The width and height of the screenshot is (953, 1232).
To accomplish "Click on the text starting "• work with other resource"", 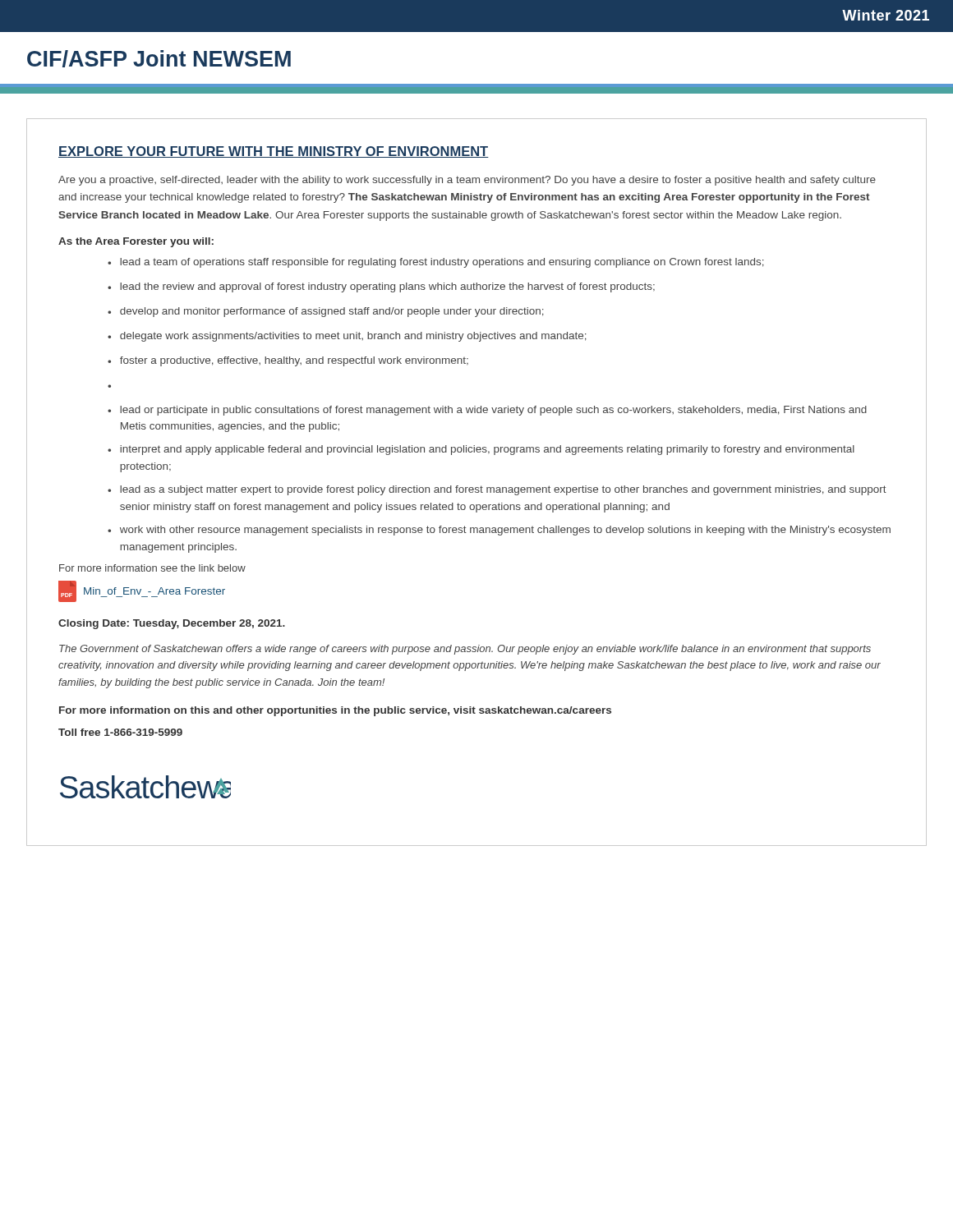I will [501, 539].
